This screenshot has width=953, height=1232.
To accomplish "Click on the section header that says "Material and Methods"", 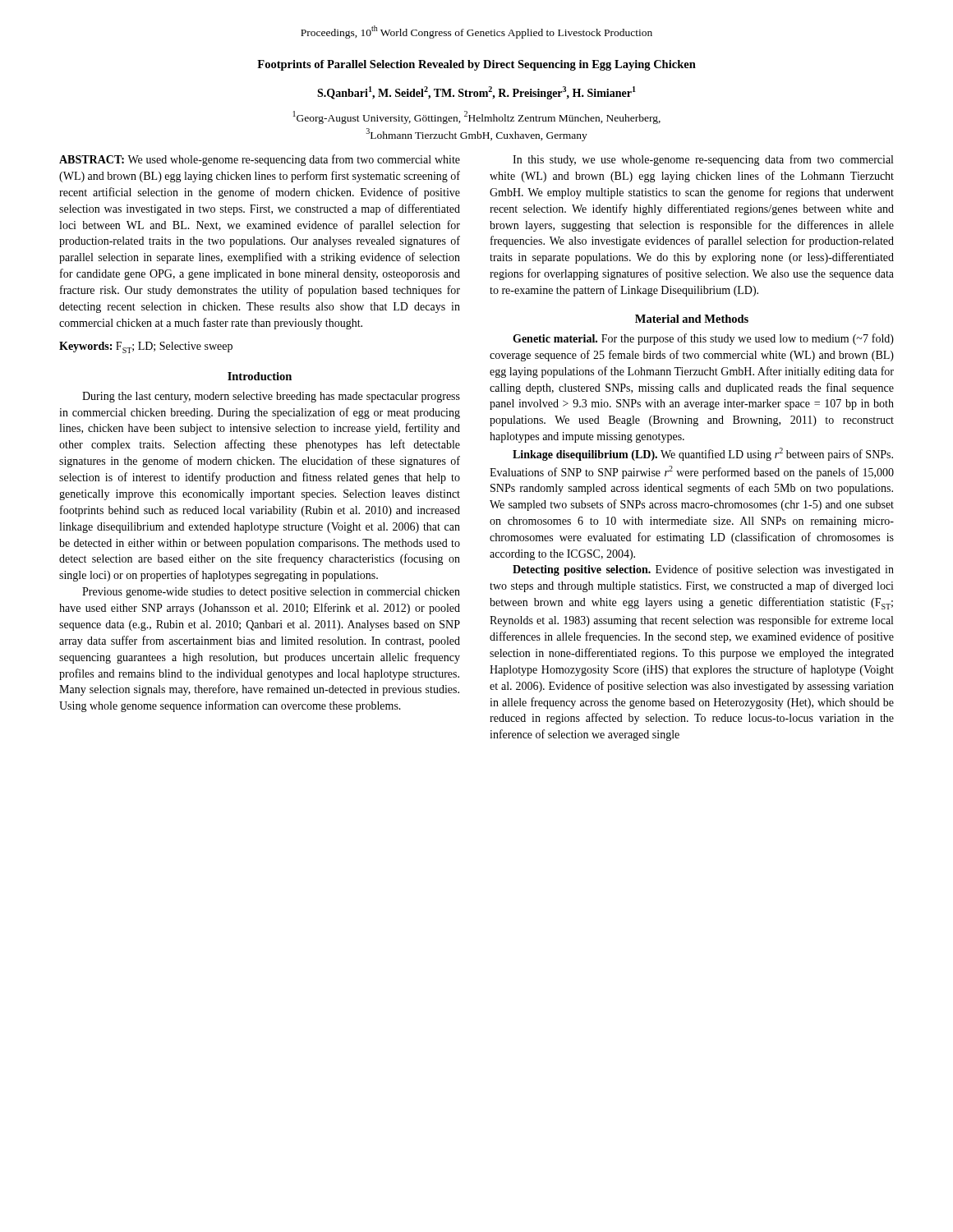I will pos(692,319).
